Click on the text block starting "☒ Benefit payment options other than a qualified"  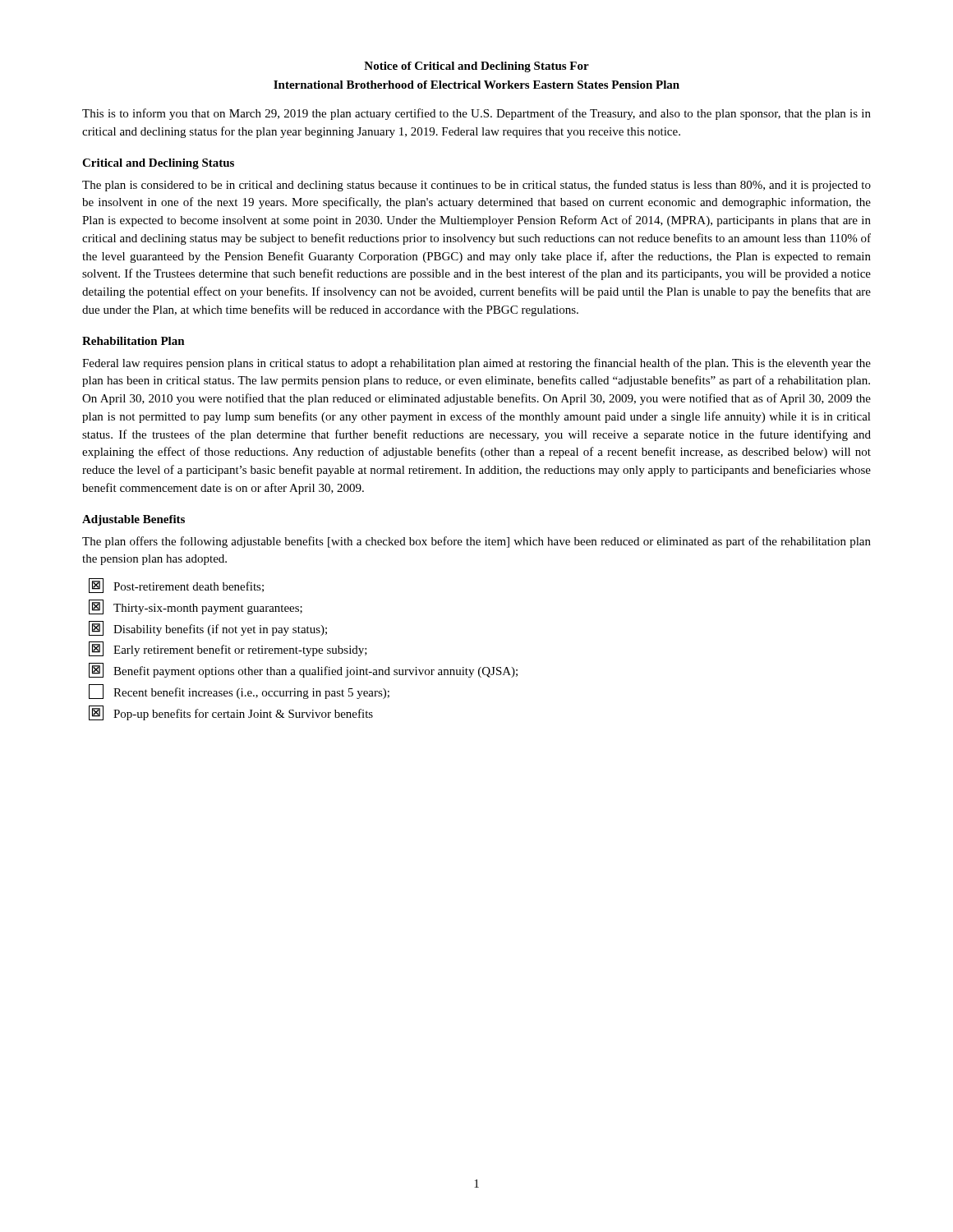tap(300, 672)
